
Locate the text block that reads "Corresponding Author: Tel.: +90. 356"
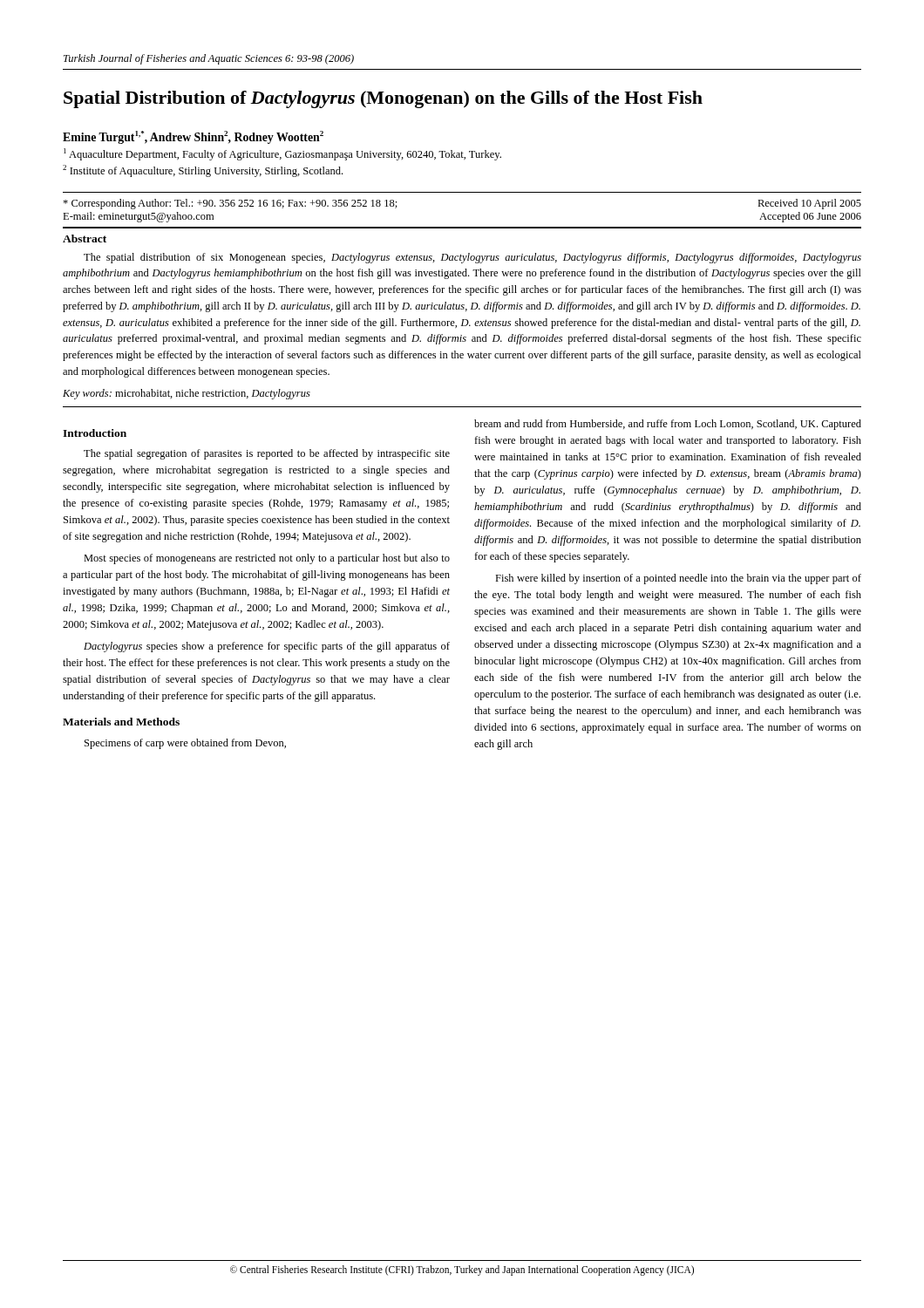[231, 204]
